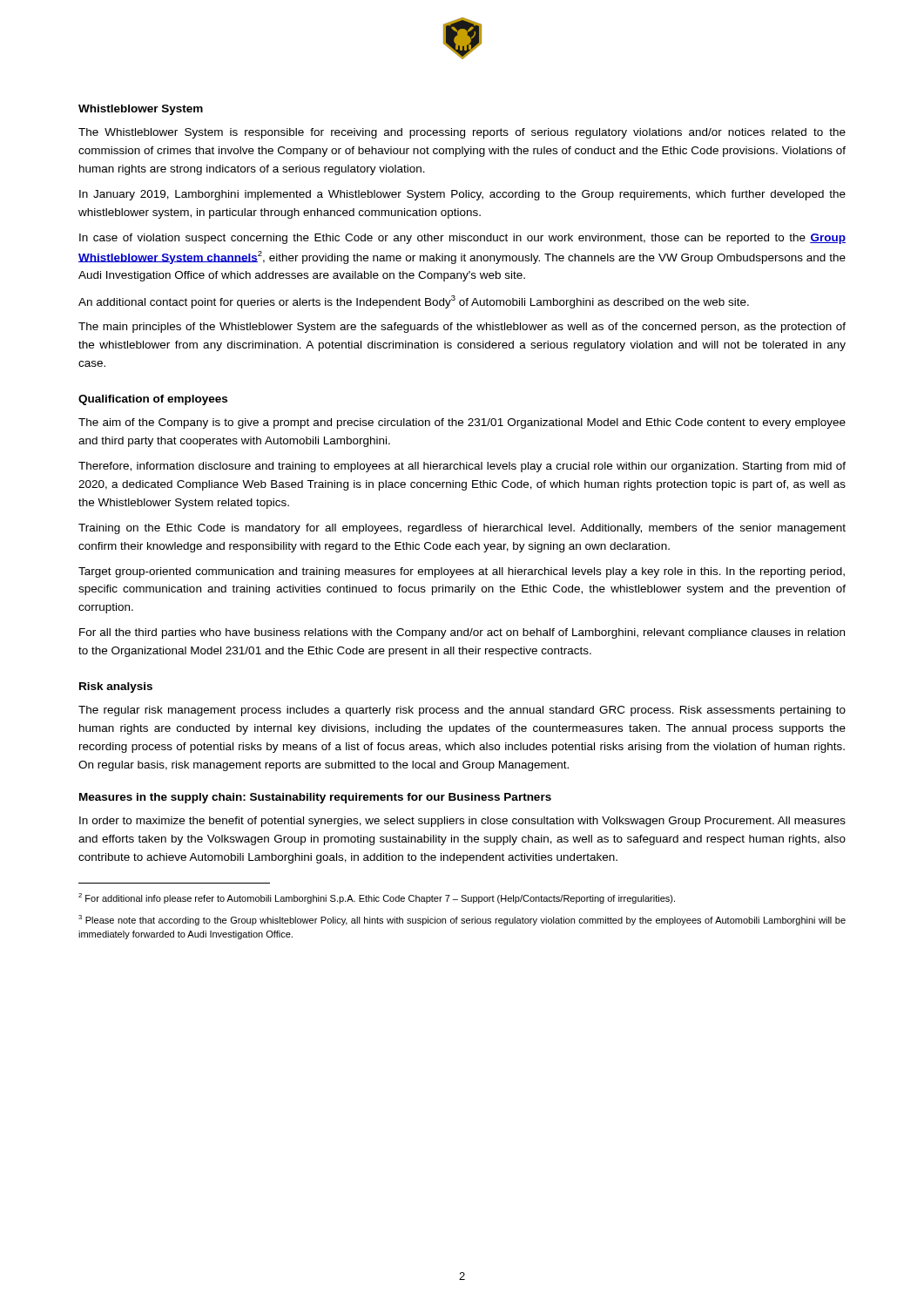The width and height of the screenshot is (924, 1307).
Task: Locate the block of text that opens with "Training on the Ethic Code is"
Action: coord(462,537)
